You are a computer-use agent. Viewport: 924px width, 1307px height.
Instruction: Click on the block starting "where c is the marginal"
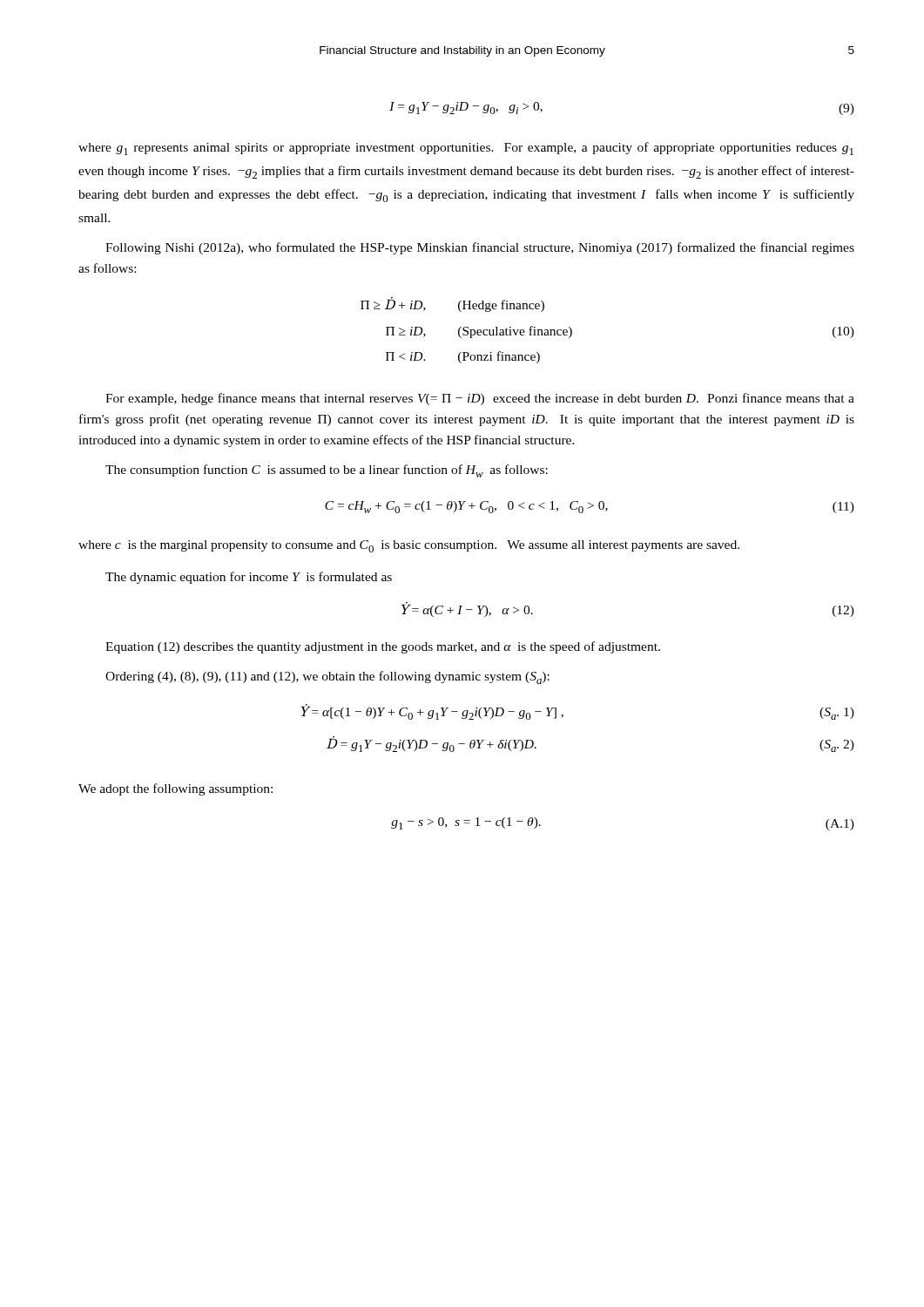(x=409, y=546)
